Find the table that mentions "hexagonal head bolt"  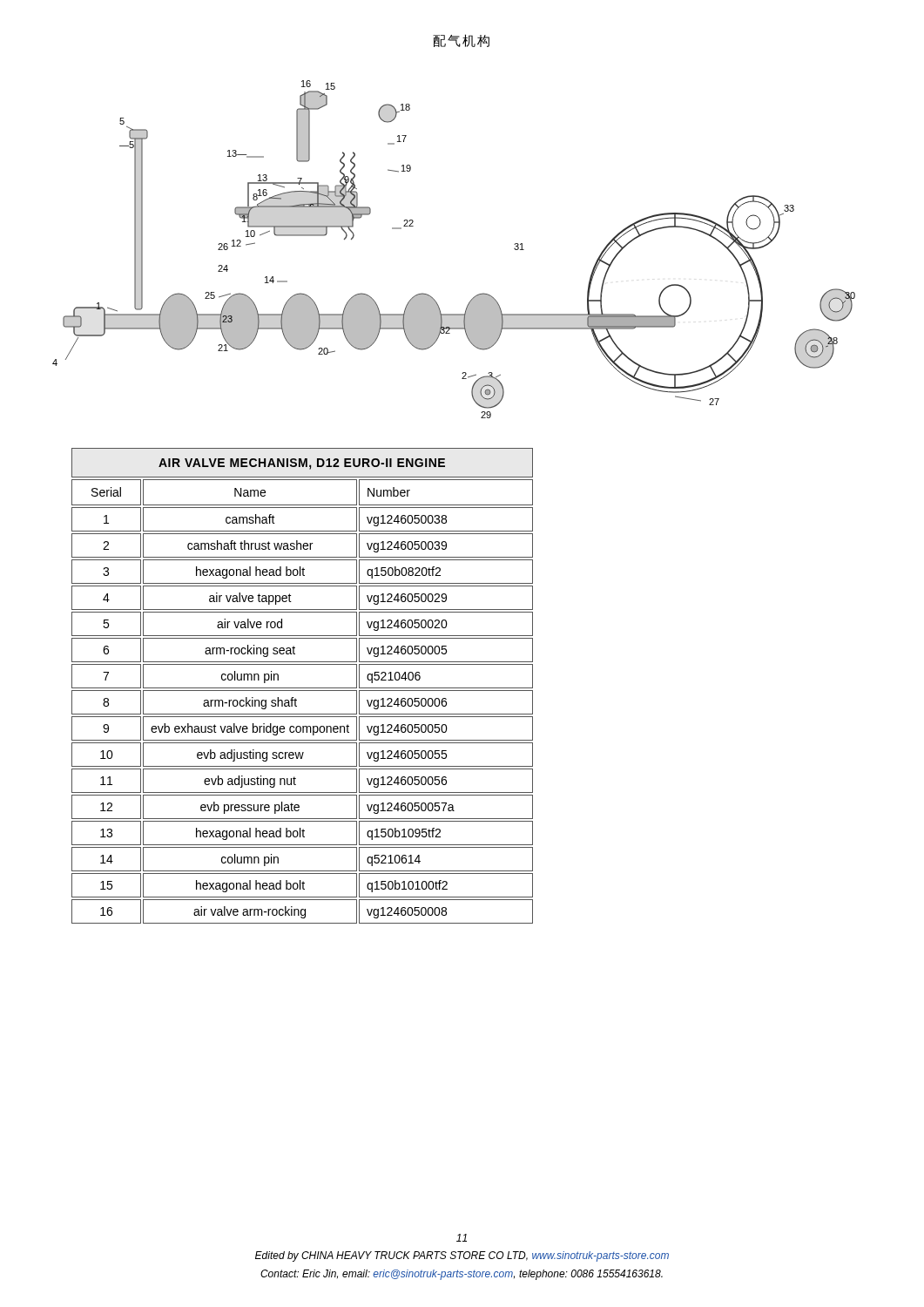coord(462,686)
